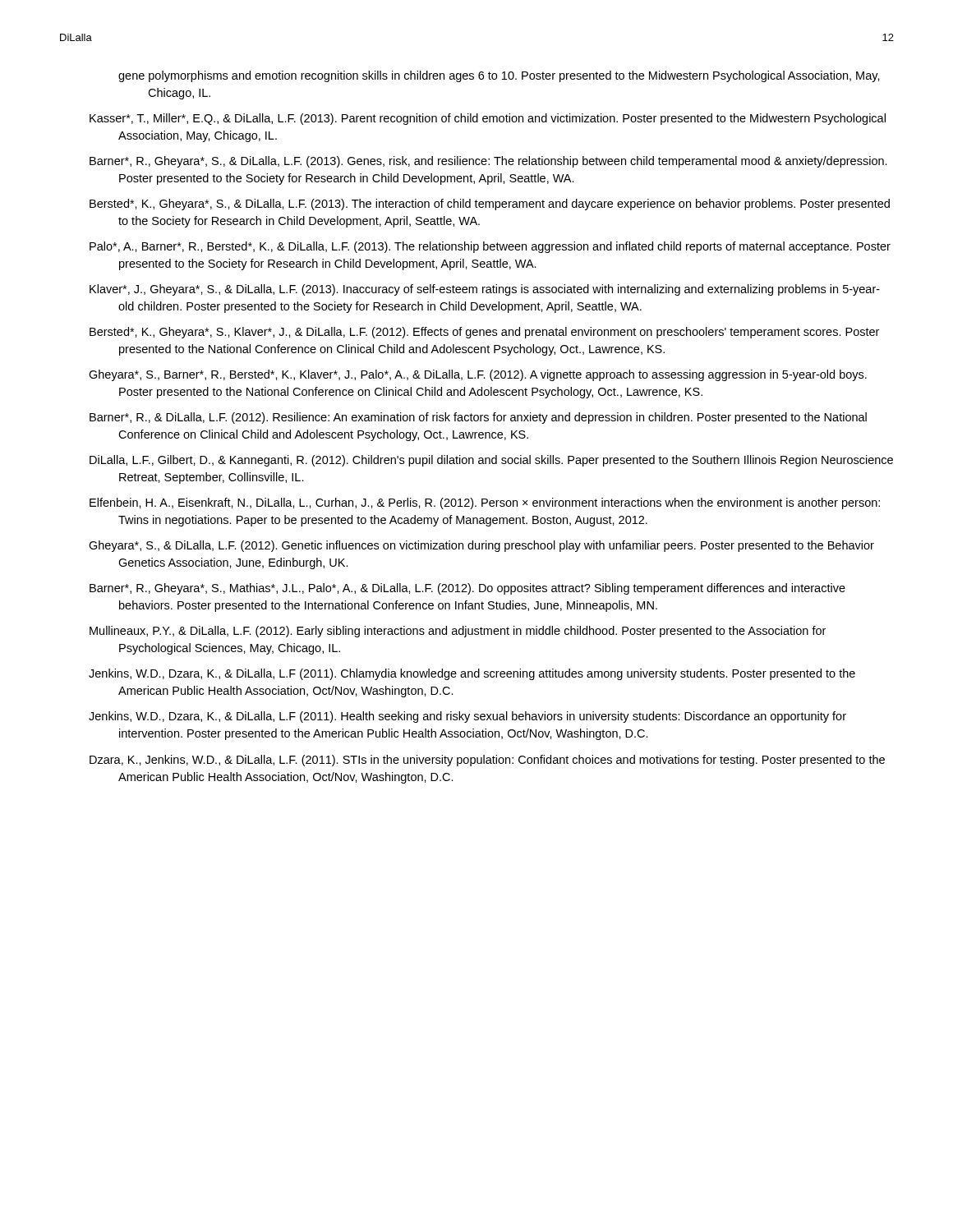Find the block on this page that starts "Kasser*, T., Miller*, E.Q., & DiLalla, L.F."
Screen dimensions: 1232x953
pos(488,127)
